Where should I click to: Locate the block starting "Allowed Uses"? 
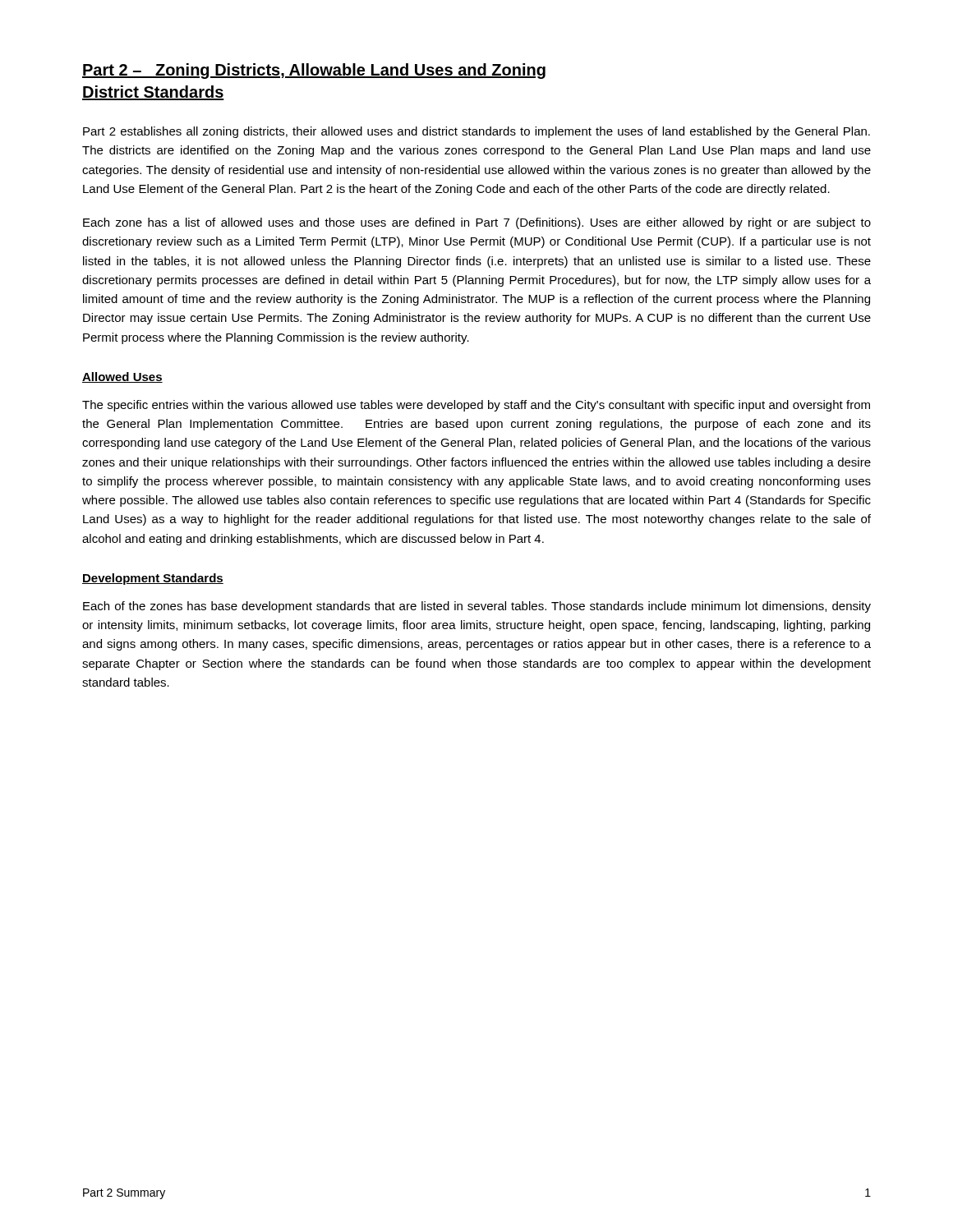coord(122,376)
